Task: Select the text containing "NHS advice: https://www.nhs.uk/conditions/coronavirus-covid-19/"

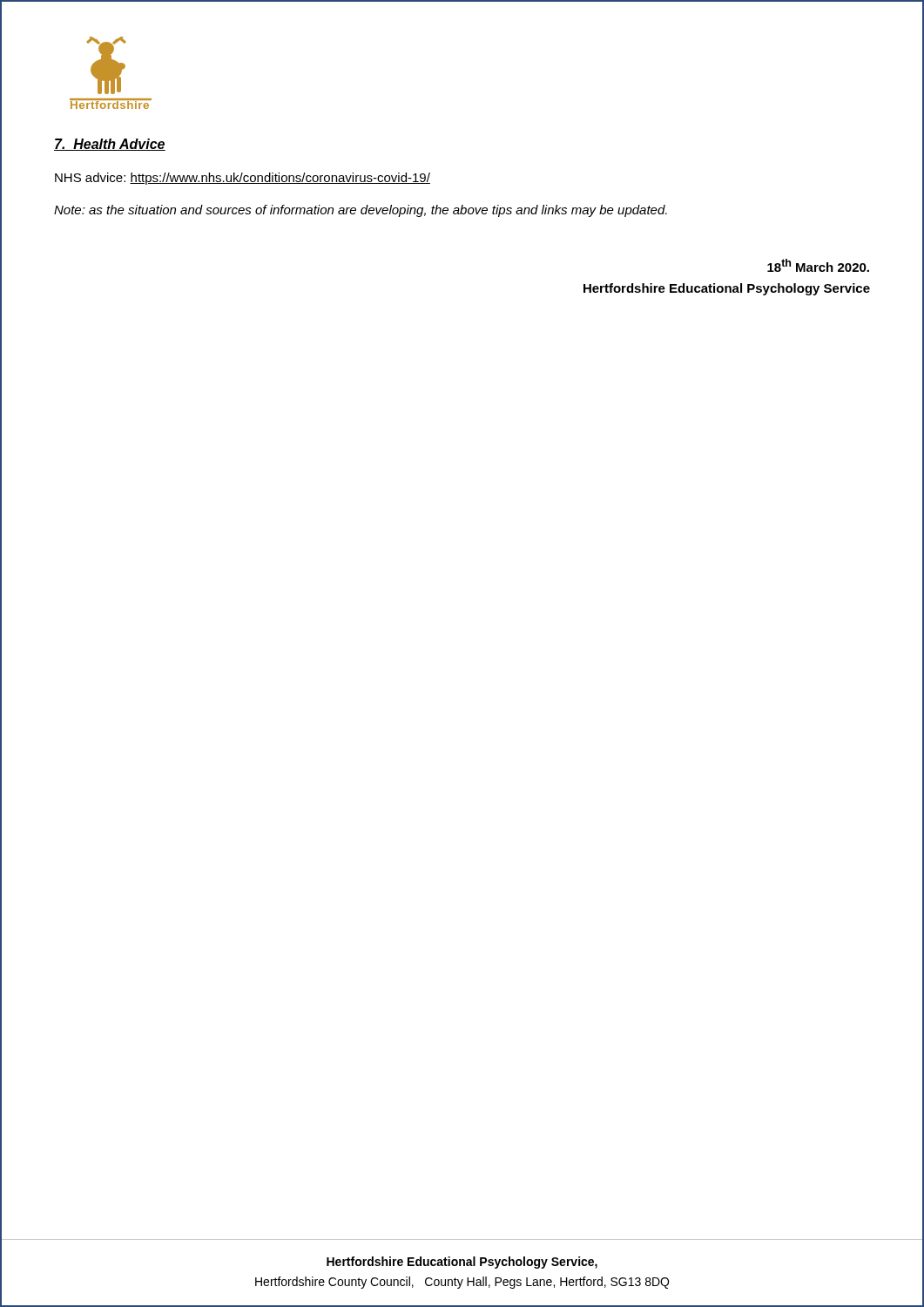Action: 242,177
